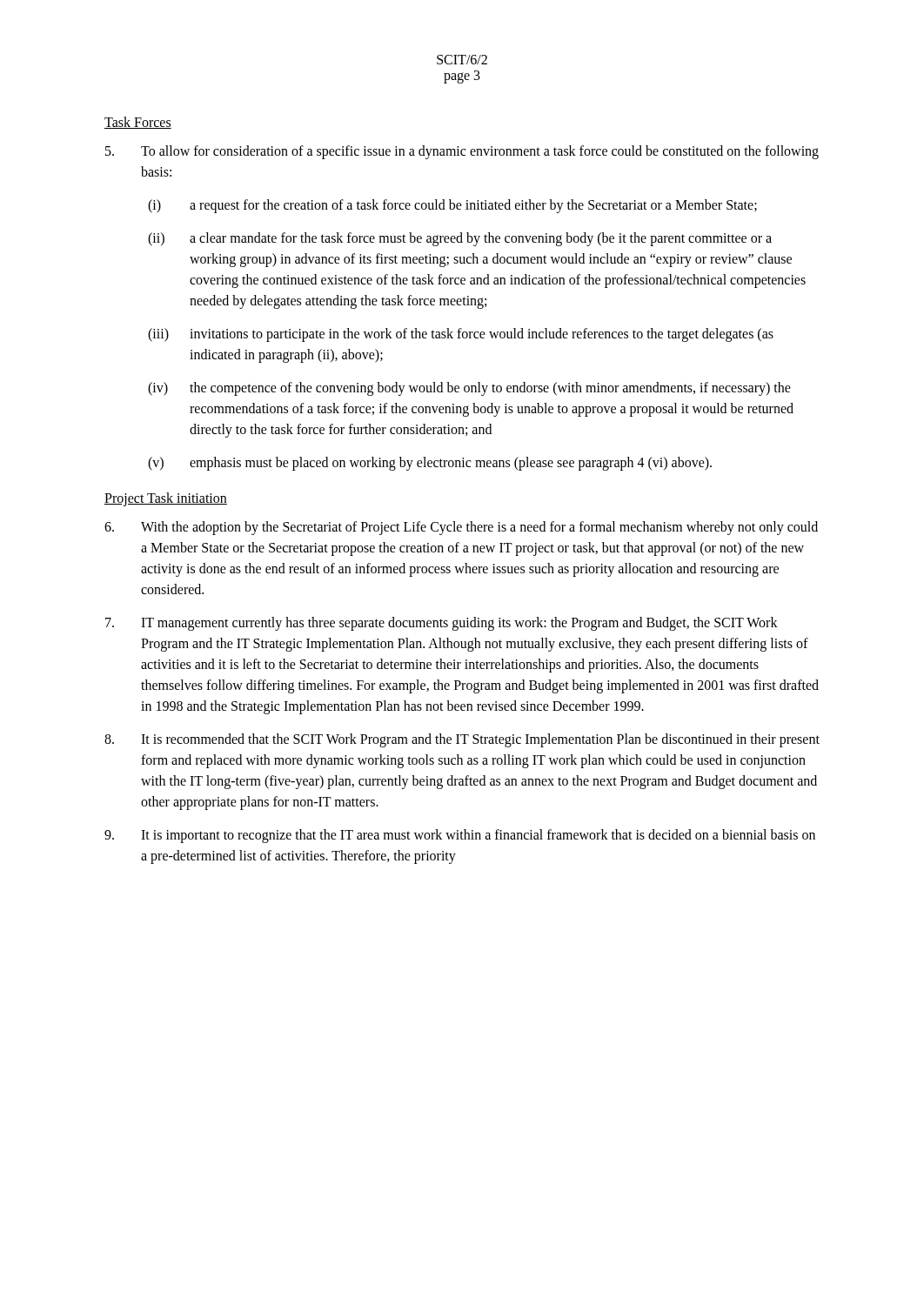The image size is (924, 1305).
Task: Where is the passage that starts "(v) emphasis must be"?
Action: 484,463
